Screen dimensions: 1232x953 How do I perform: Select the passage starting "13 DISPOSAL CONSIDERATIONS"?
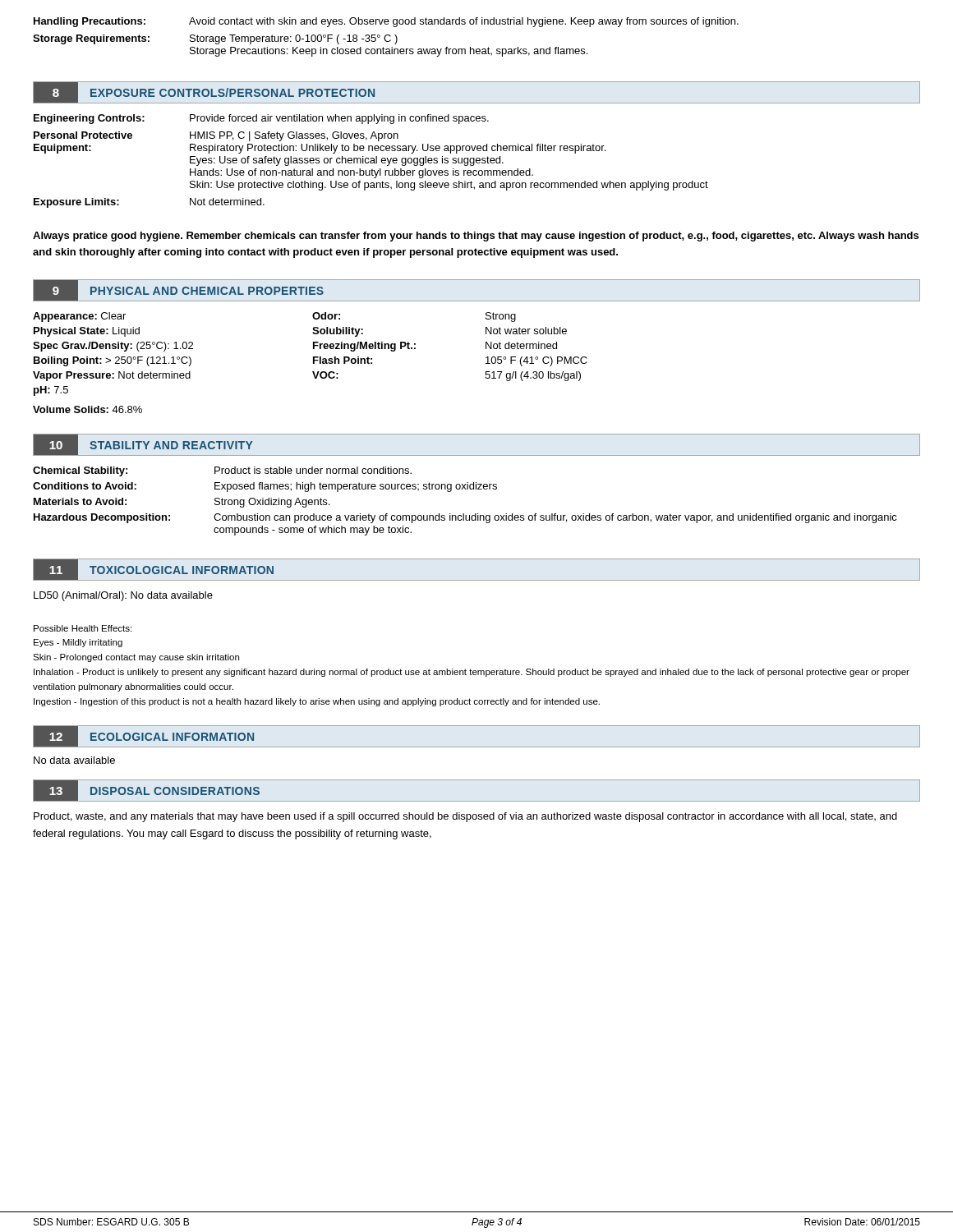click(476, 791)
